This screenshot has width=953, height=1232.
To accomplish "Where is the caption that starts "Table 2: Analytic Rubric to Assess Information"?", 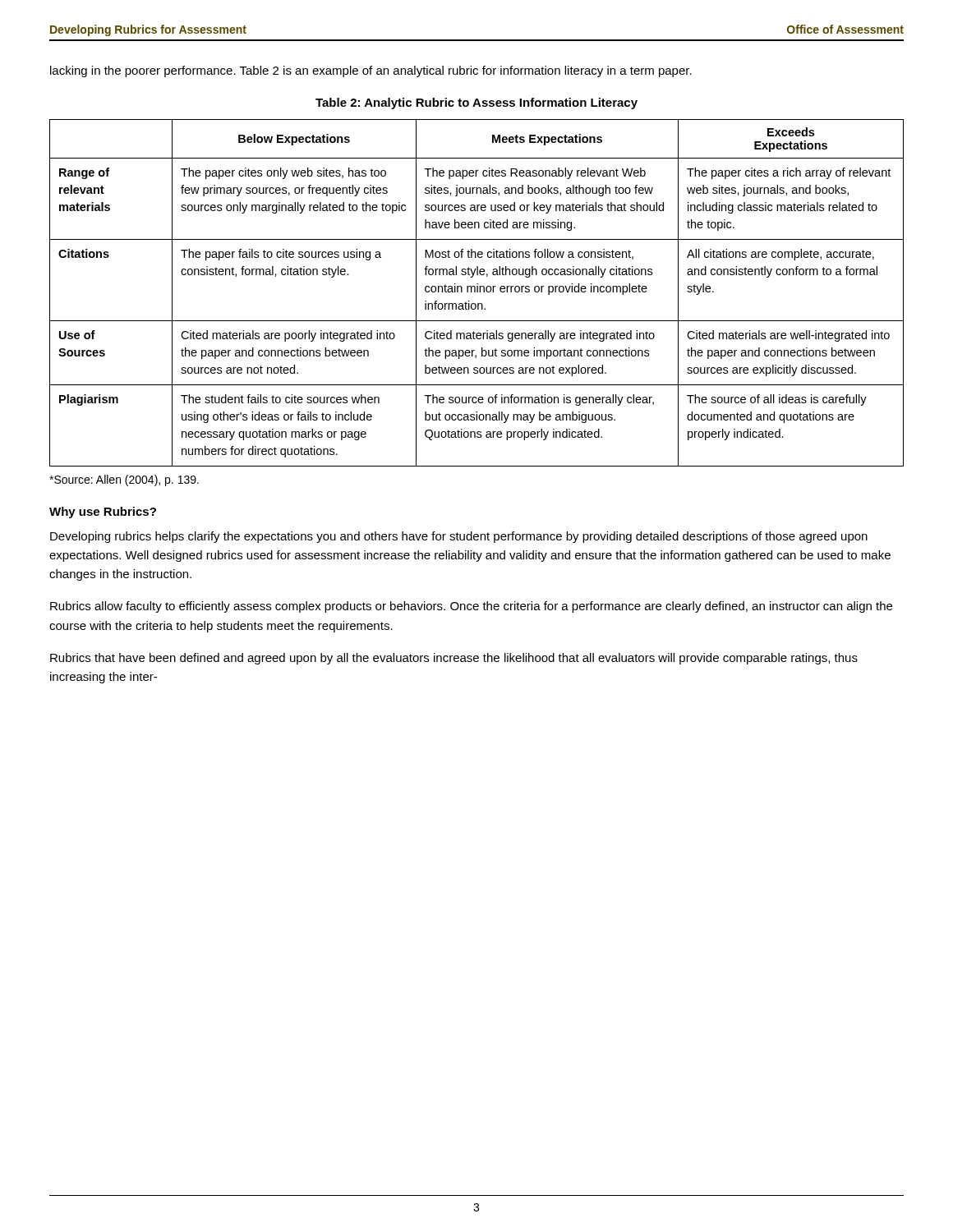I will [x=476, y=102].
